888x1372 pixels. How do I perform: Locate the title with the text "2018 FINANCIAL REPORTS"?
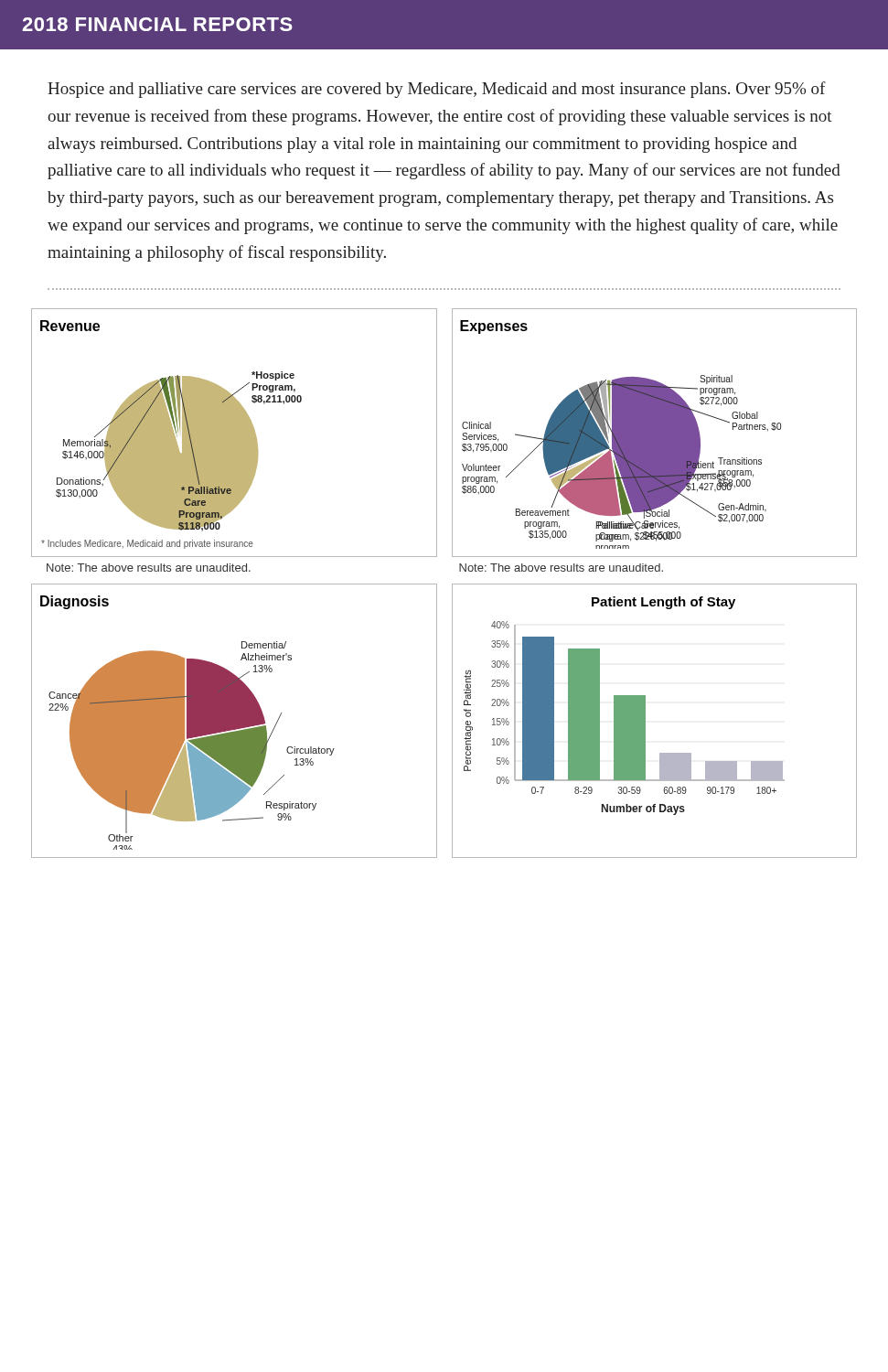click(x=157, y=24)
